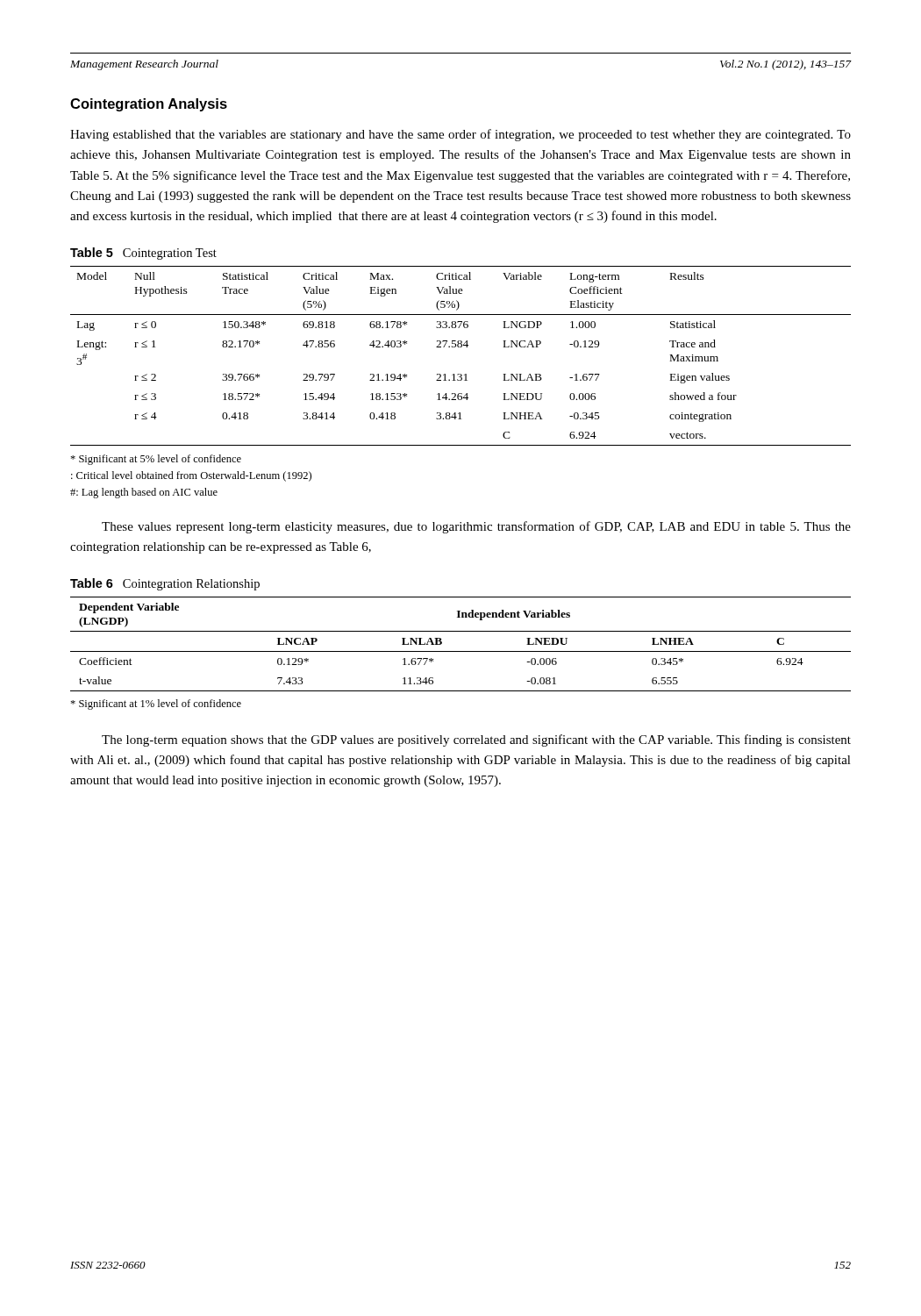Find the text block containing "These values represent long-term elasticity"

click(460, 536)
